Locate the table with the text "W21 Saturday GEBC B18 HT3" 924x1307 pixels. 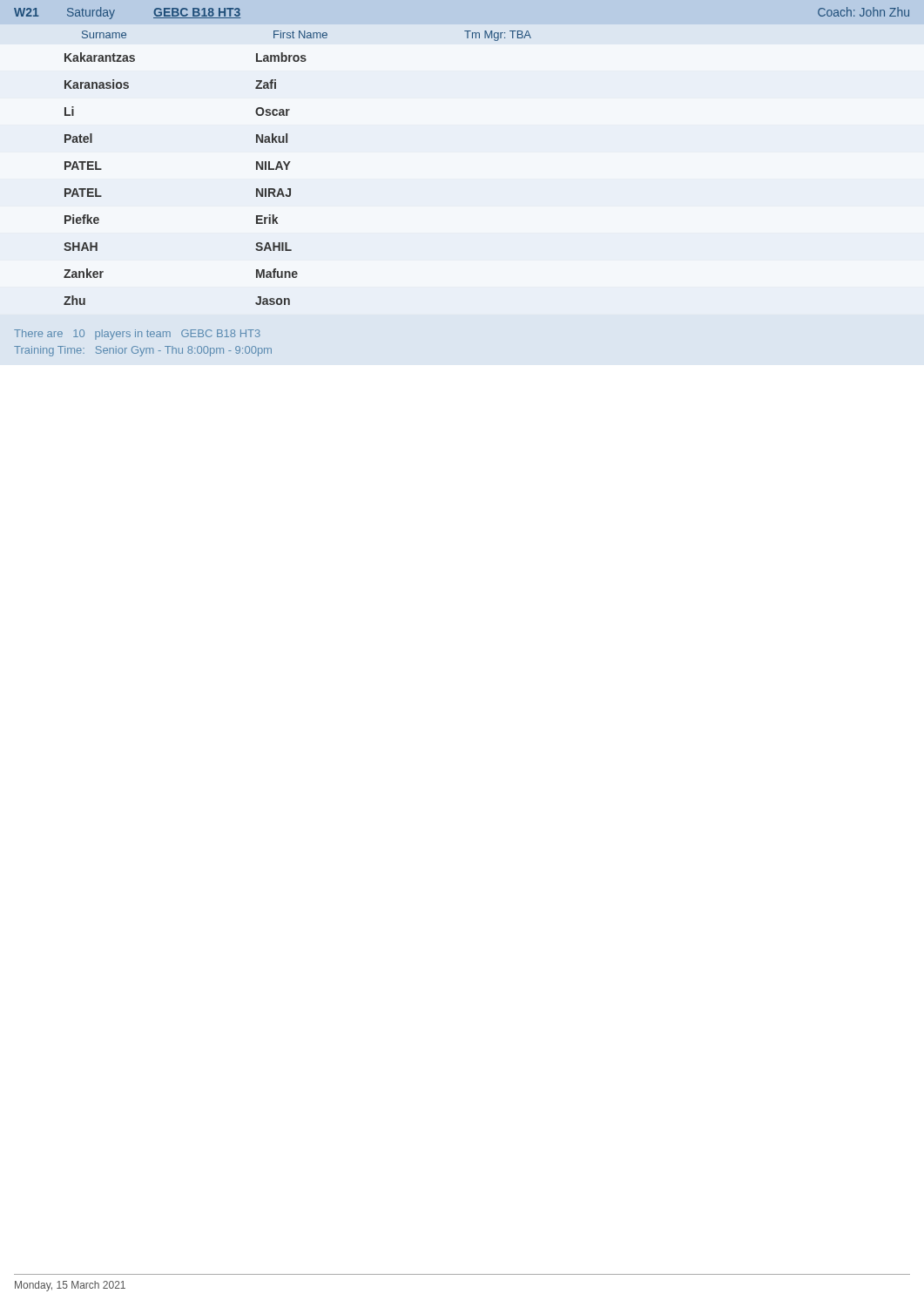(x=462, y=183)
